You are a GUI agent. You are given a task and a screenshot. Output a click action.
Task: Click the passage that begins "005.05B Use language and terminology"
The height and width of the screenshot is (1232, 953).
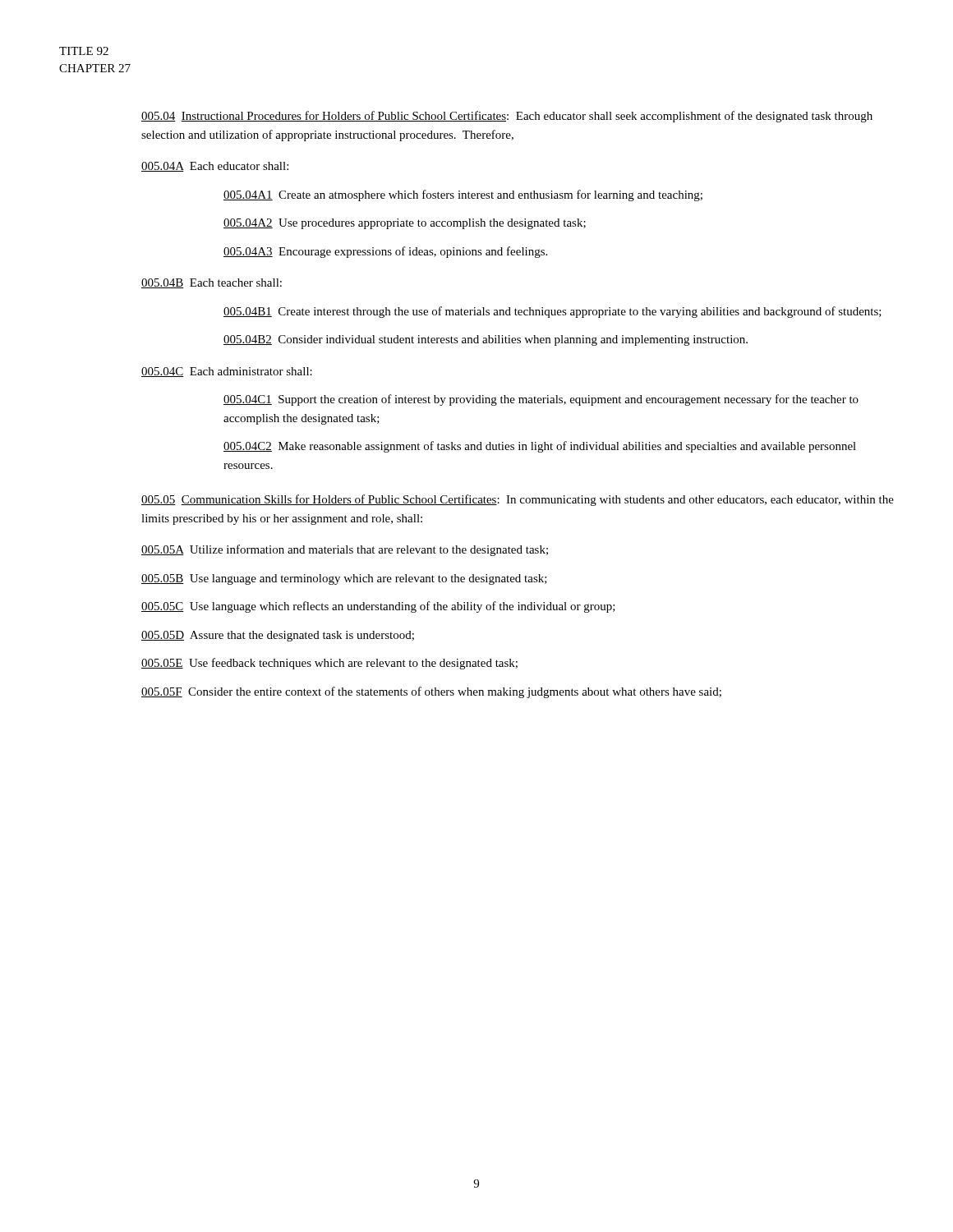pos(518,578)
